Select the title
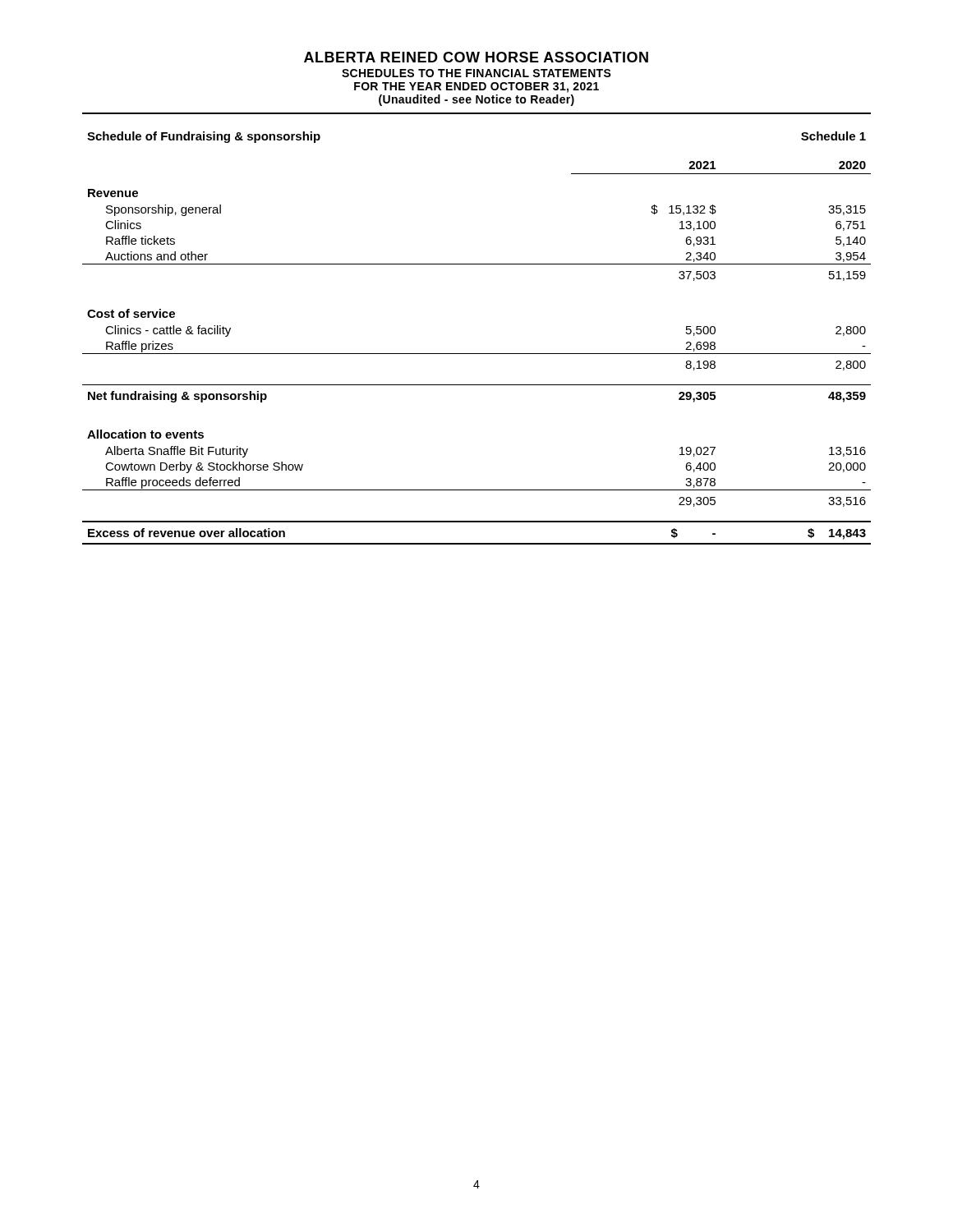The width and height of the screenshot is (953, 1232). (476, 82)
